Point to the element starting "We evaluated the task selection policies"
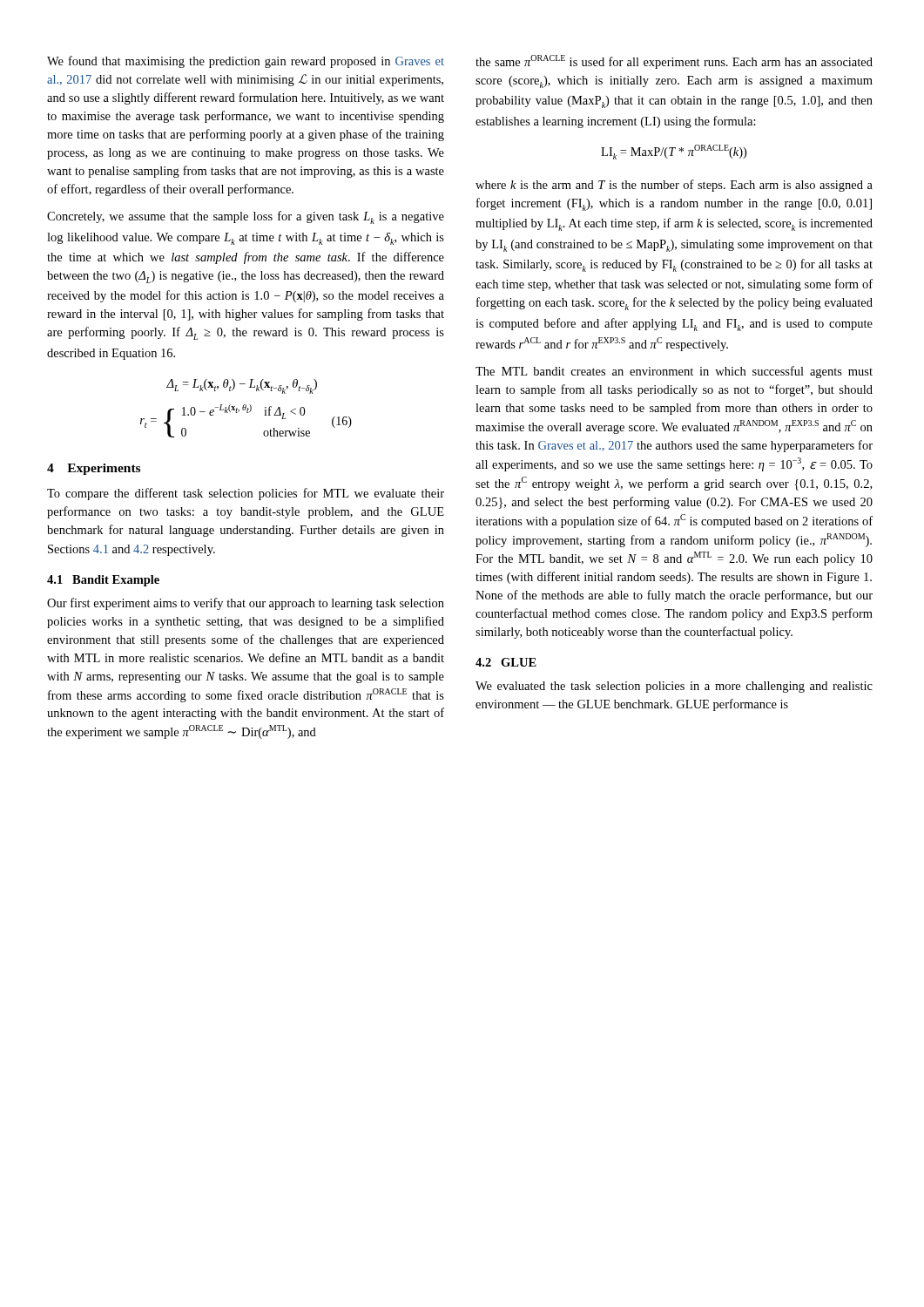This screenshot has height=1307, width=924. (x=674, y=696)
